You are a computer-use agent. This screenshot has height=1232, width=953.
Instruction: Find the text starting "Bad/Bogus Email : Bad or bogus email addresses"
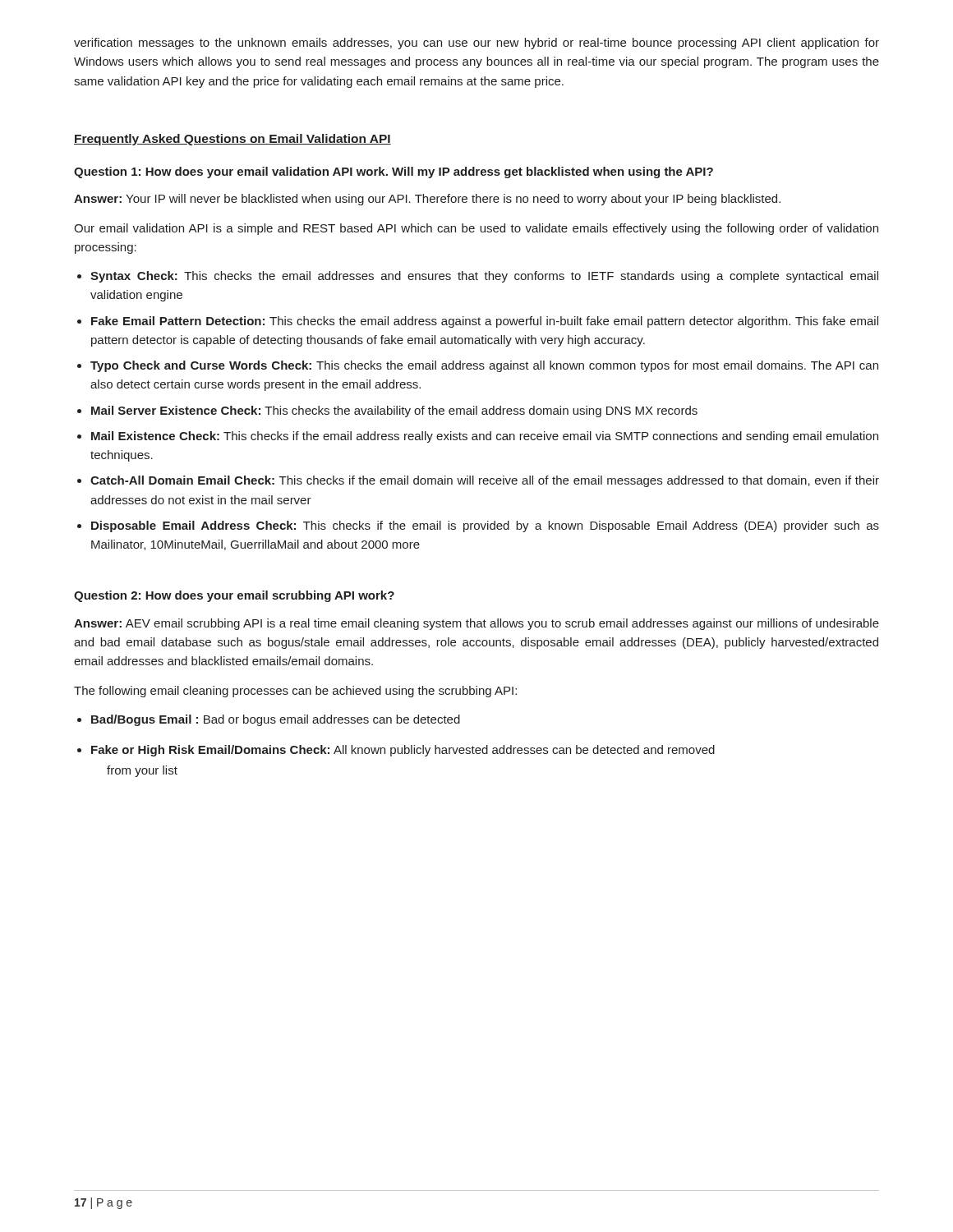click(x=275, y=719)
